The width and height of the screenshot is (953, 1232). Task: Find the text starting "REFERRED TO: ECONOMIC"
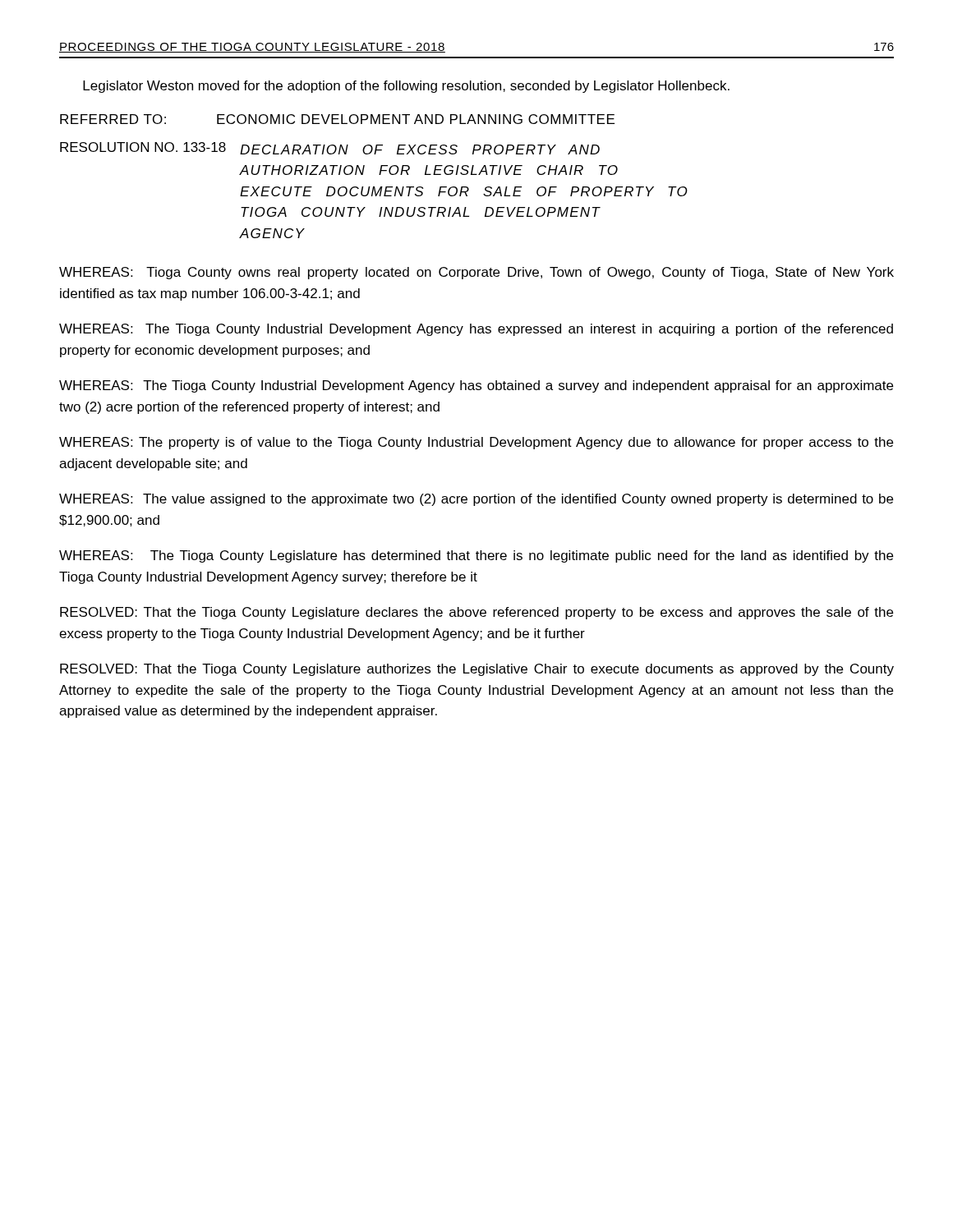pos(476,120)
